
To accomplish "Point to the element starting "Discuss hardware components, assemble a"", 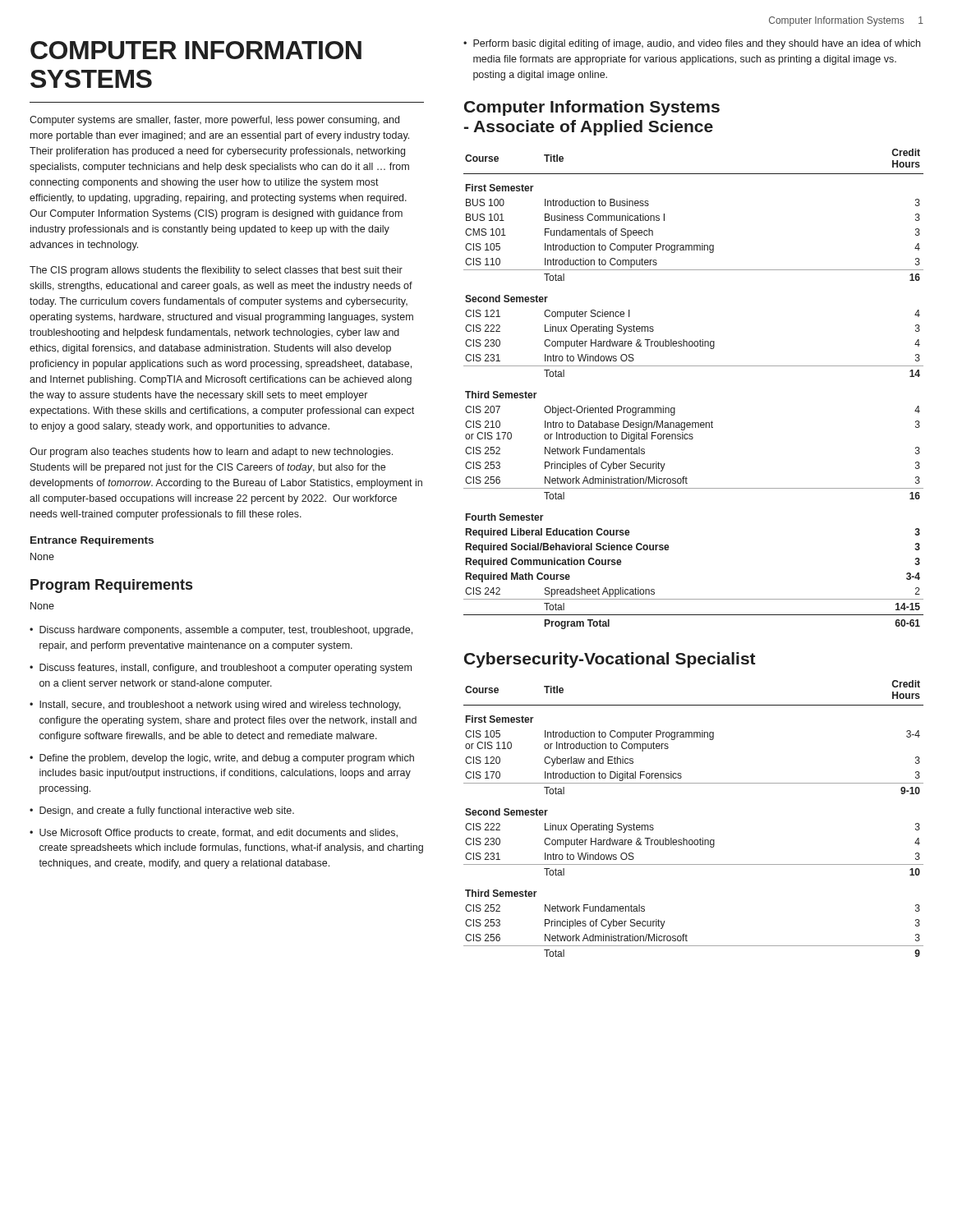I will (x=231, y=638).
